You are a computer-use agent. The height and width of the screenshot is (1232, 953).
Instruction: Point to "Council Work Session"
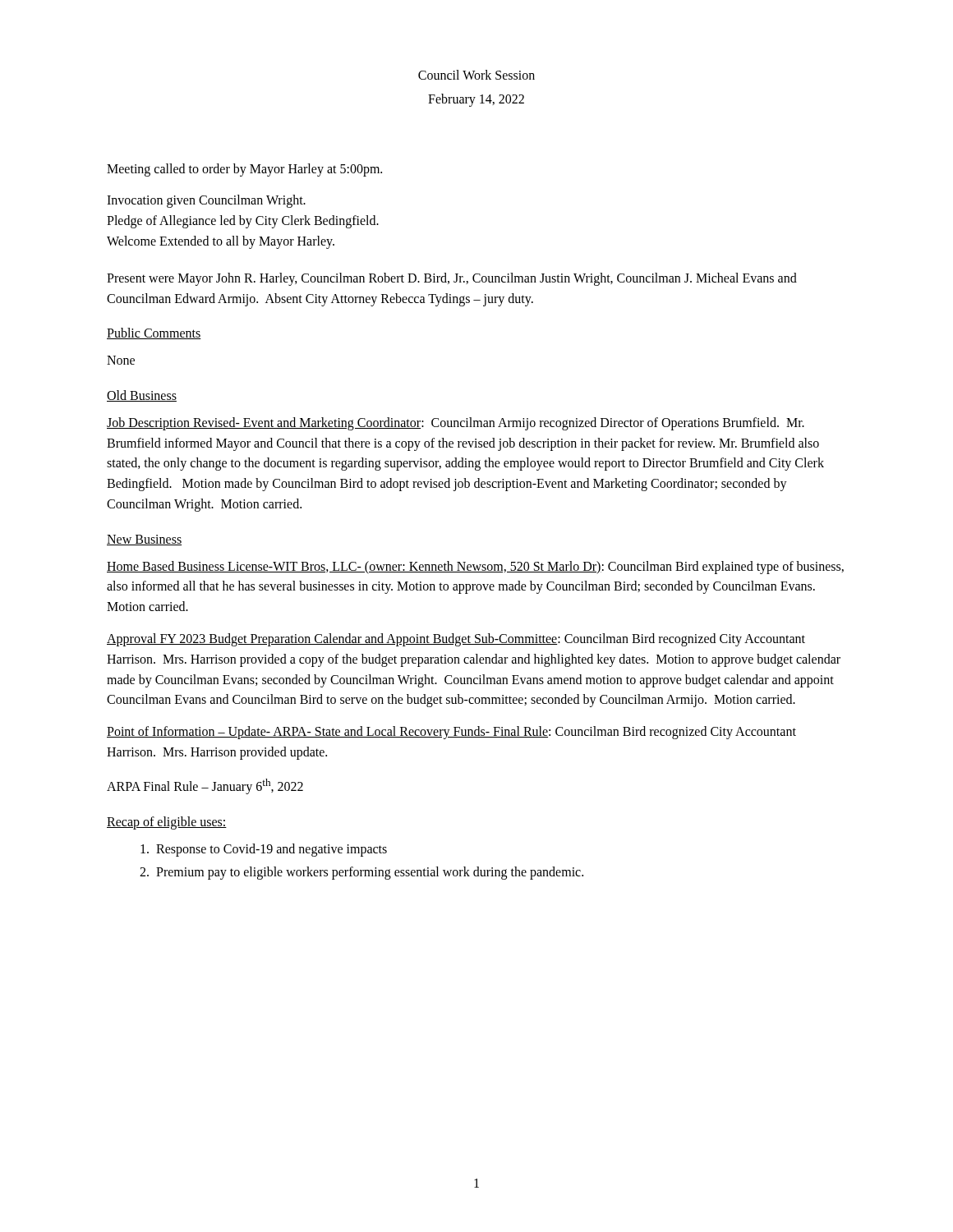click(476, 75)
